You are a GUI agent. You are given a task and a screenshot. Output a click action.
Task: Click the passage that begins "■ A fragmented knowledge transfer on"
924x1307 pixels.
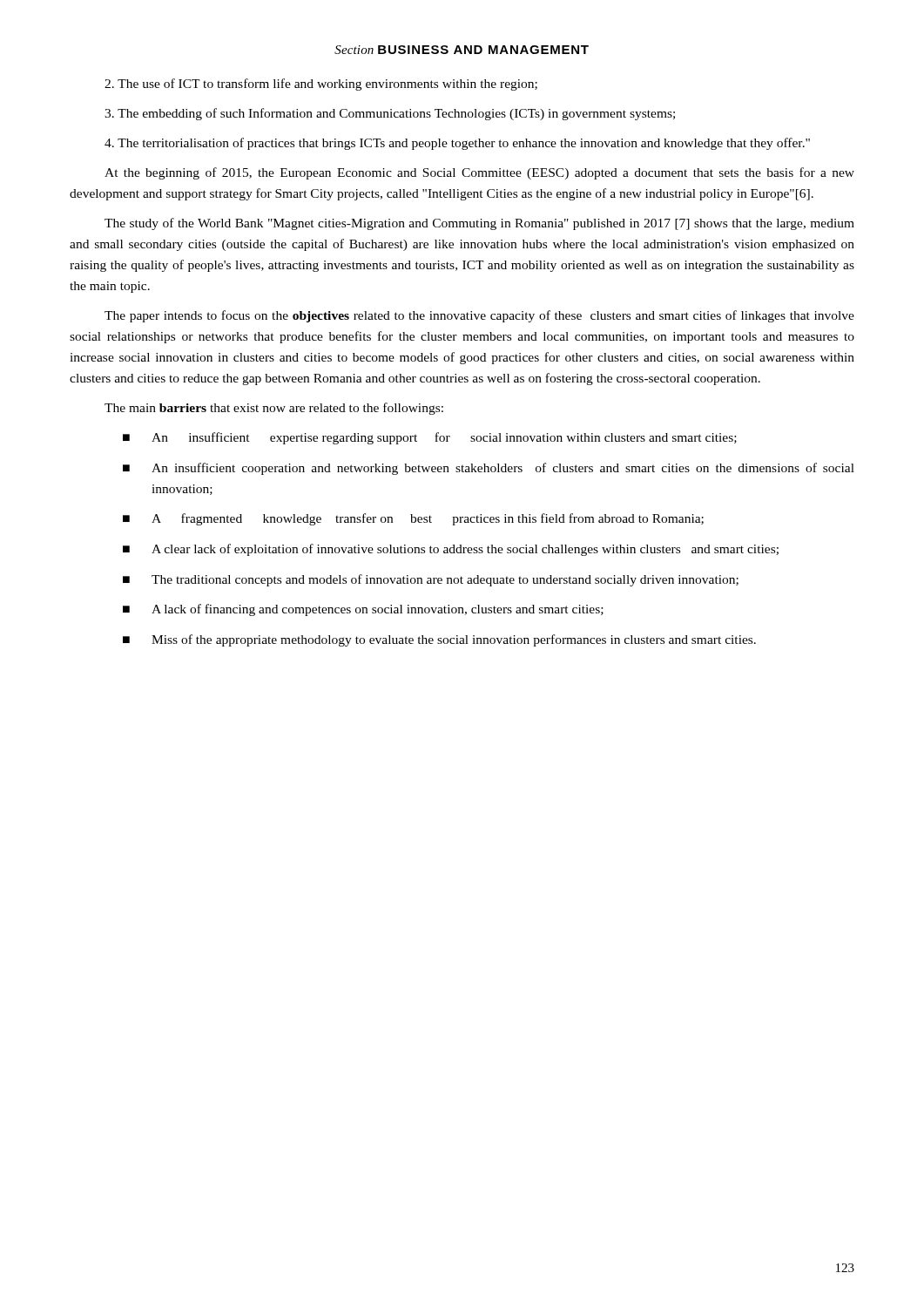pyautogui.click(x=462, y=519)
